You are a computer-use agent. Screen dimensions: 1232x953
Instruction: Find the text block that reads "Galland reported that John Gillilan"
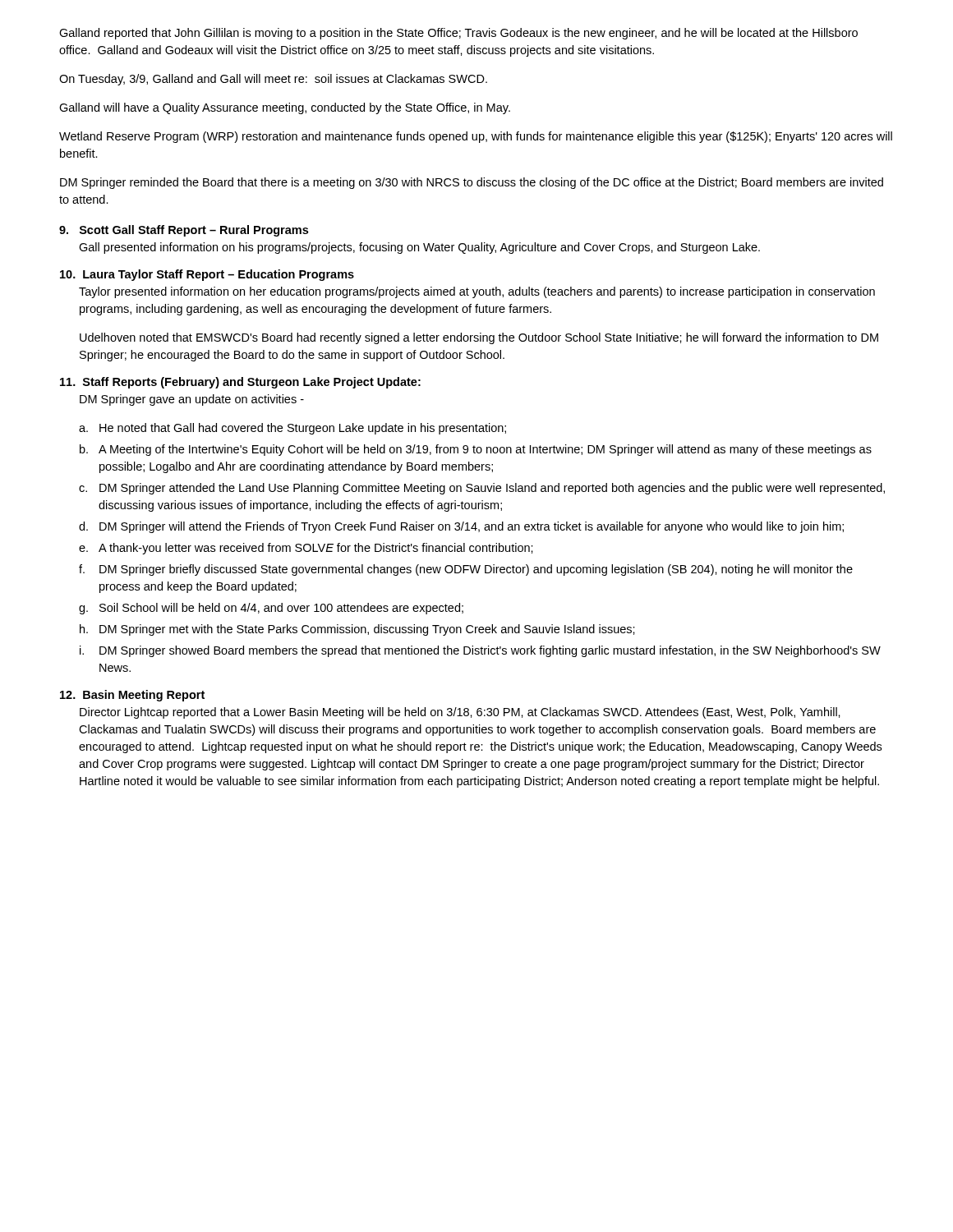point(476,42)
